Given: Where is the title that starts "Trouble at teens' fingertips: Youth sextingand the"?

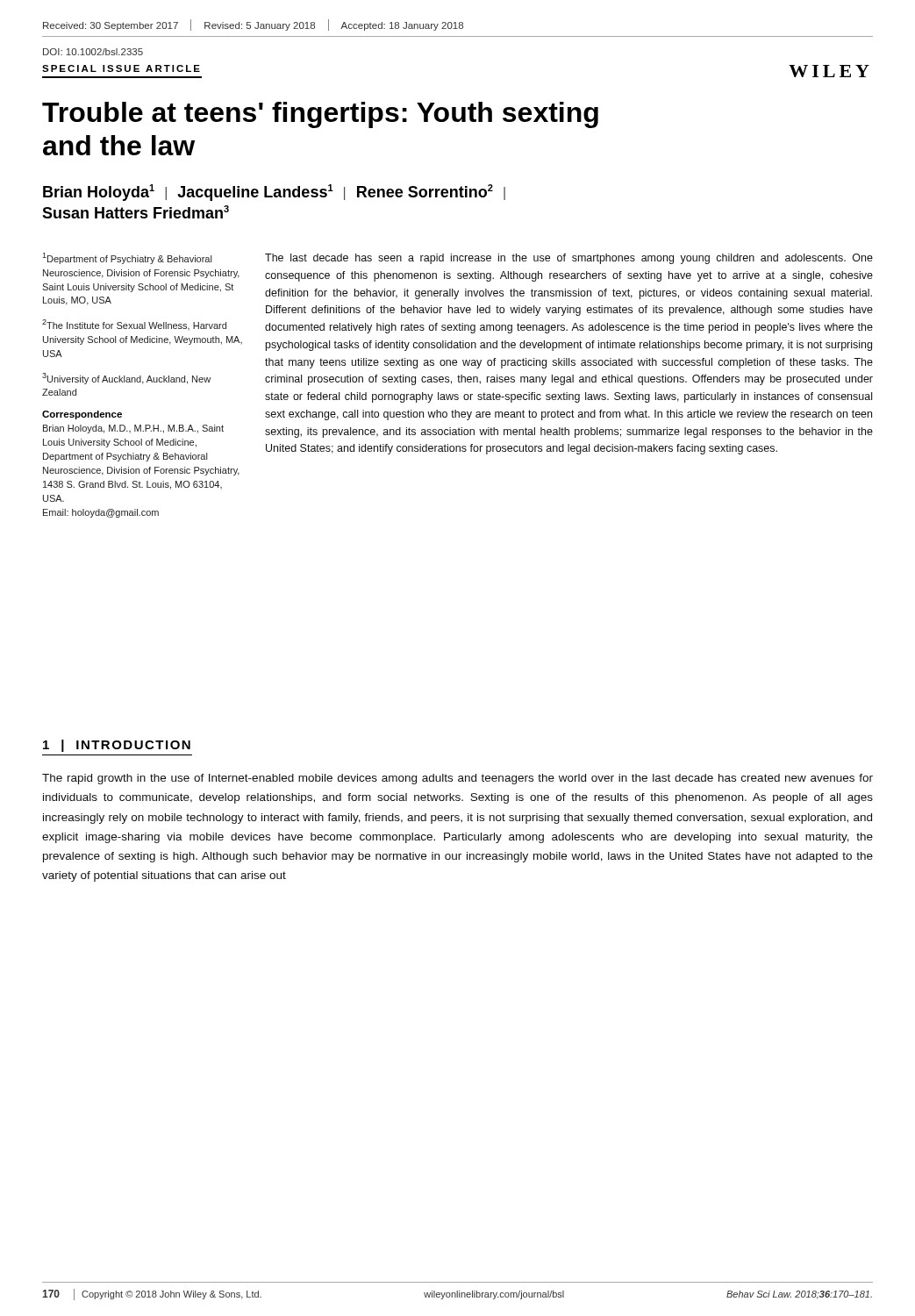Looking at the screenshot, I should point(321,129).
